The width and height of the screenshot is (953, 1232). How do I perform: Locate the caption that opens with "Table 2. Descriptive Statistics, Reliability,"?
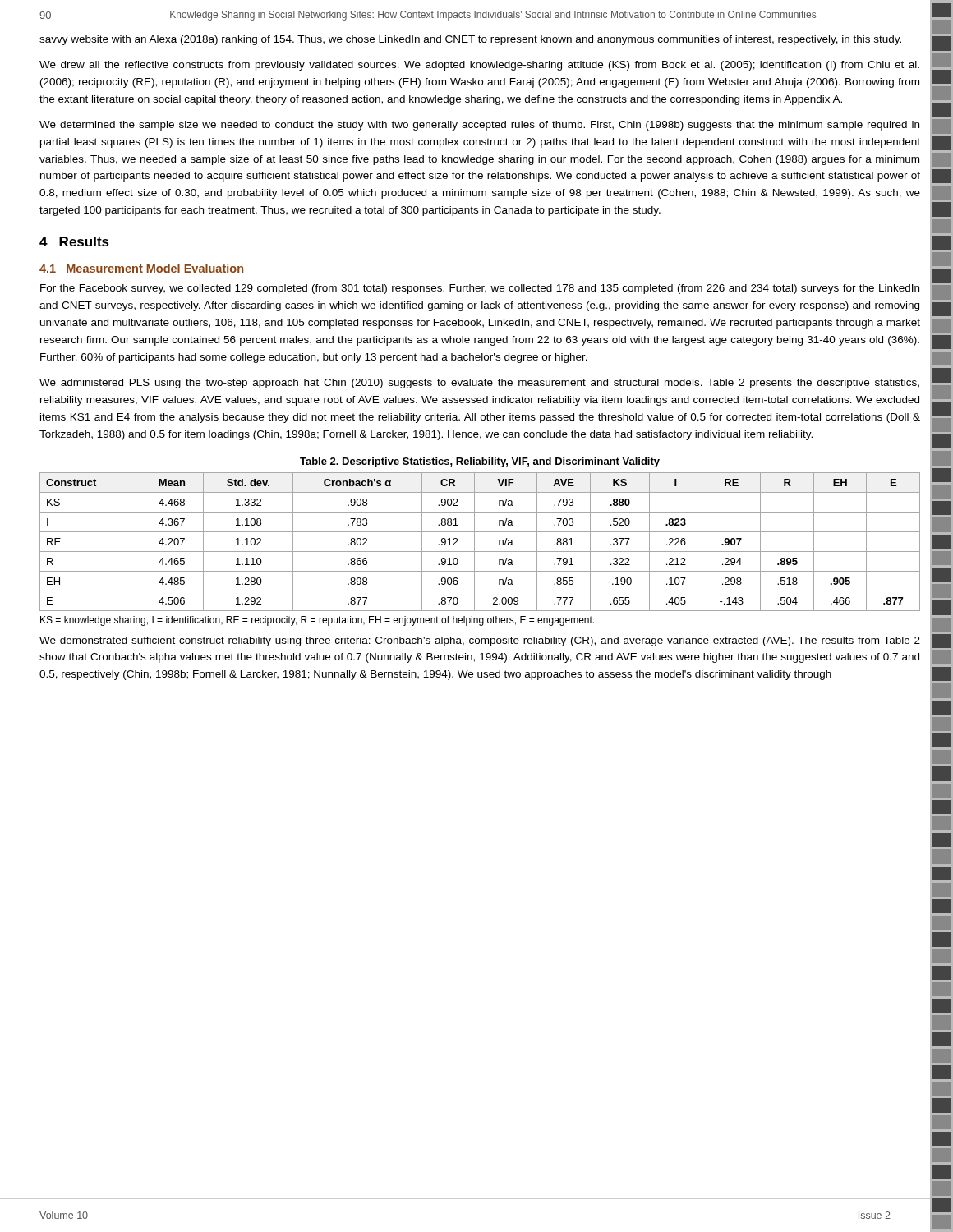480,461
